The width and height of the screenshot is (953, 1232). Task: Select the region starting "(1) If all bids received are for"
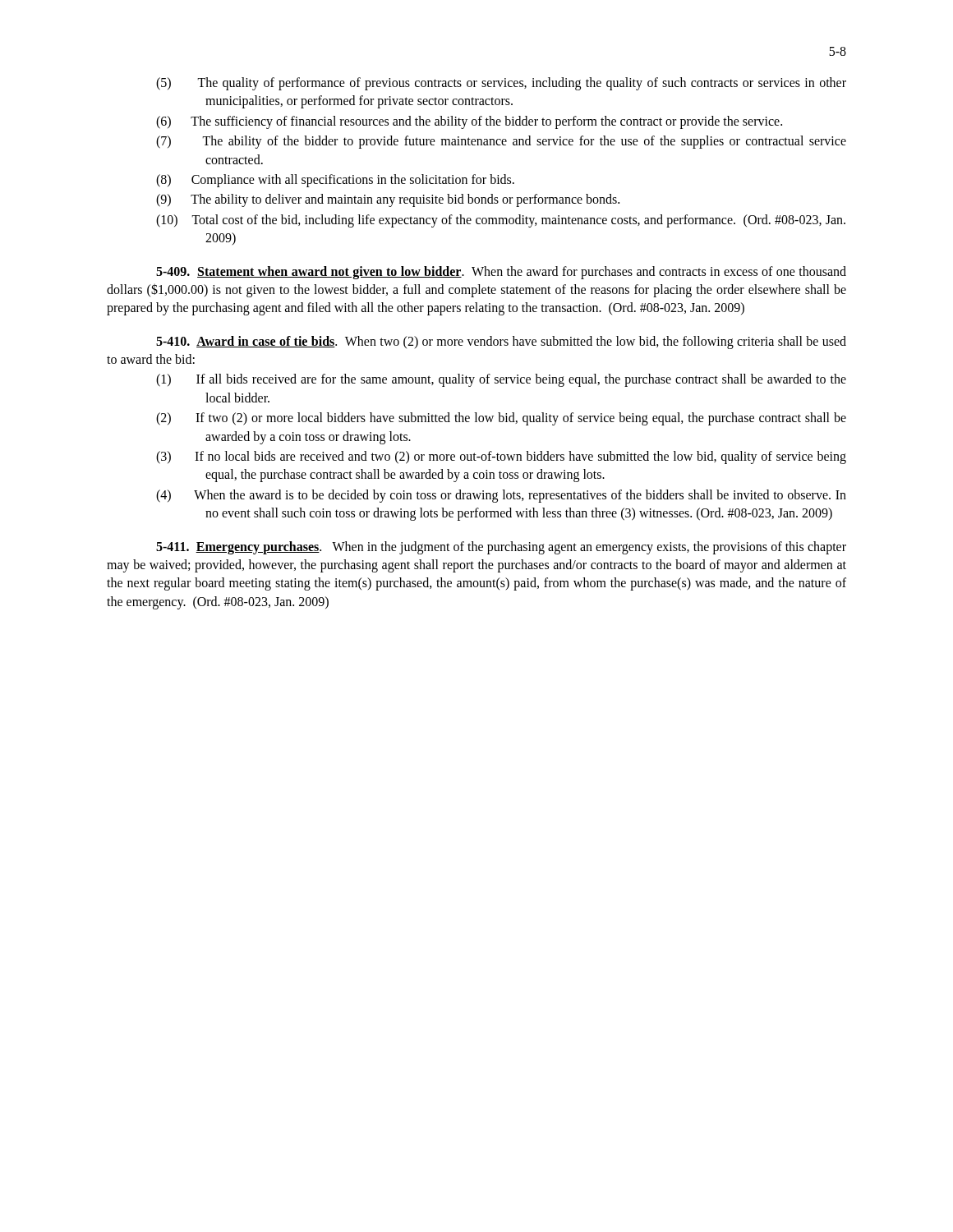501,389
